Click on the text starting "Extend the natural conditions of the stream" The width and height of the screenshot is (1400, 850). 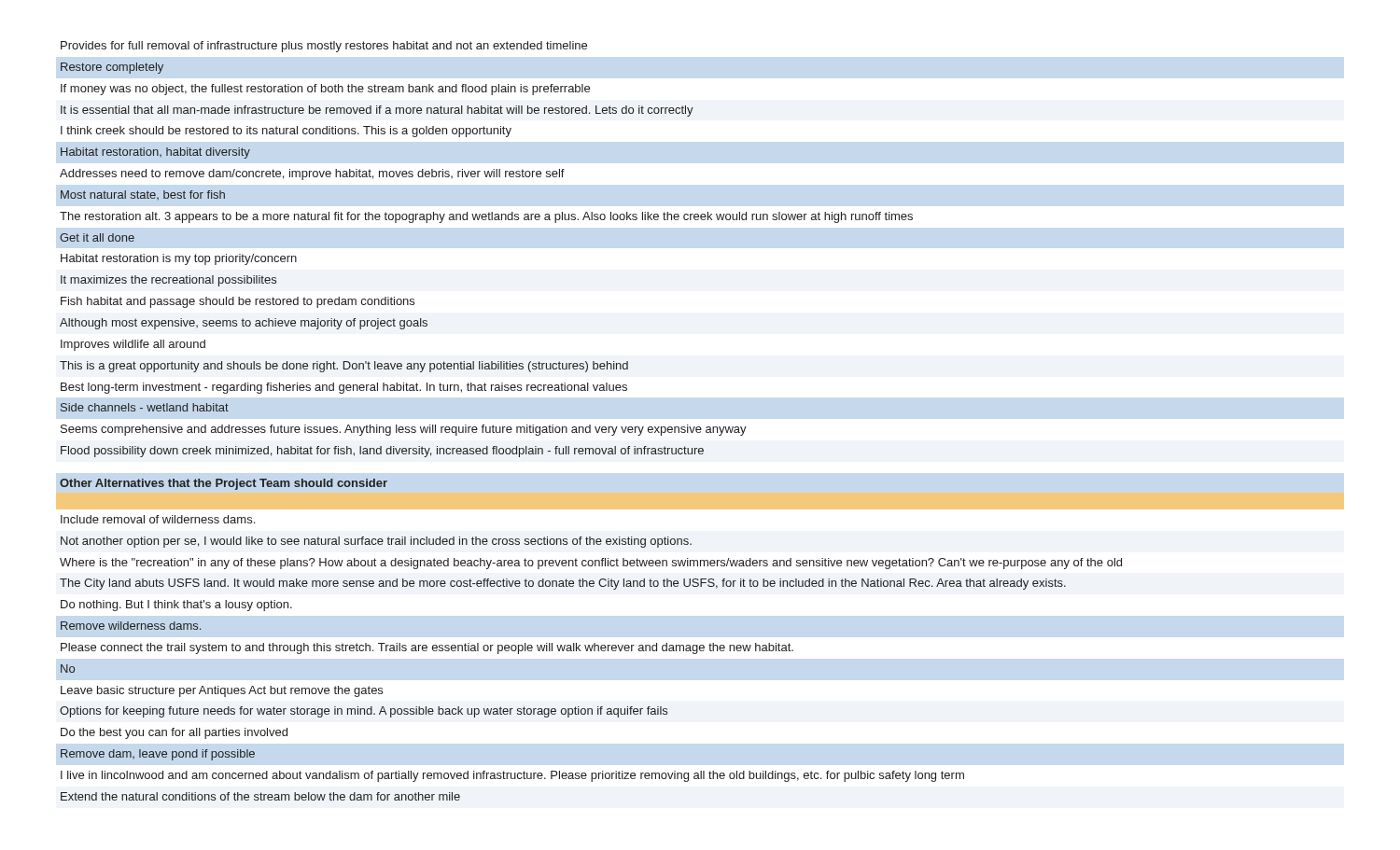(x=260, y=796)
